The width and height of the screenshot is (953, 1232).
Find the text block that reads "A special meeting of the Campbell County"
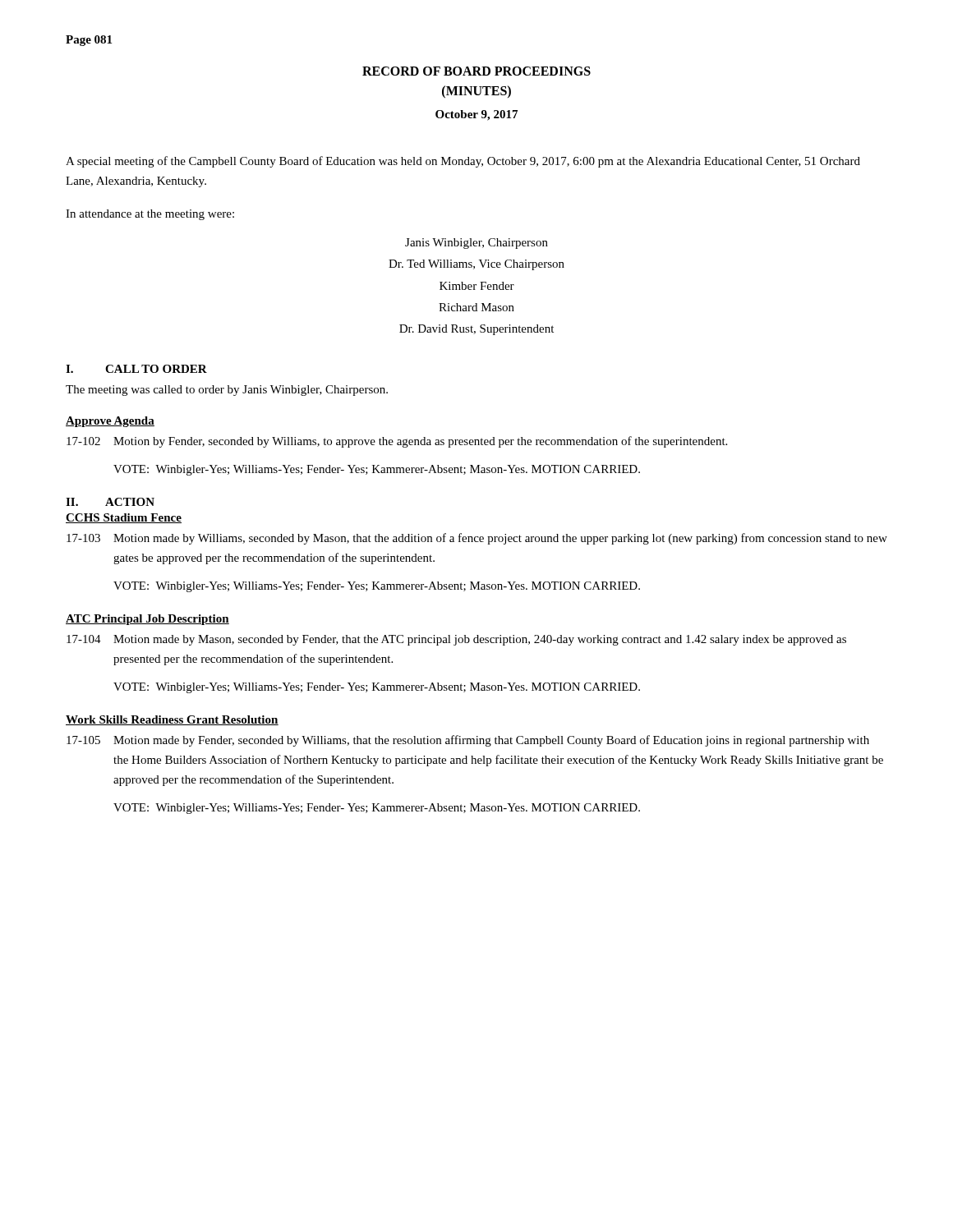[463, 171]
